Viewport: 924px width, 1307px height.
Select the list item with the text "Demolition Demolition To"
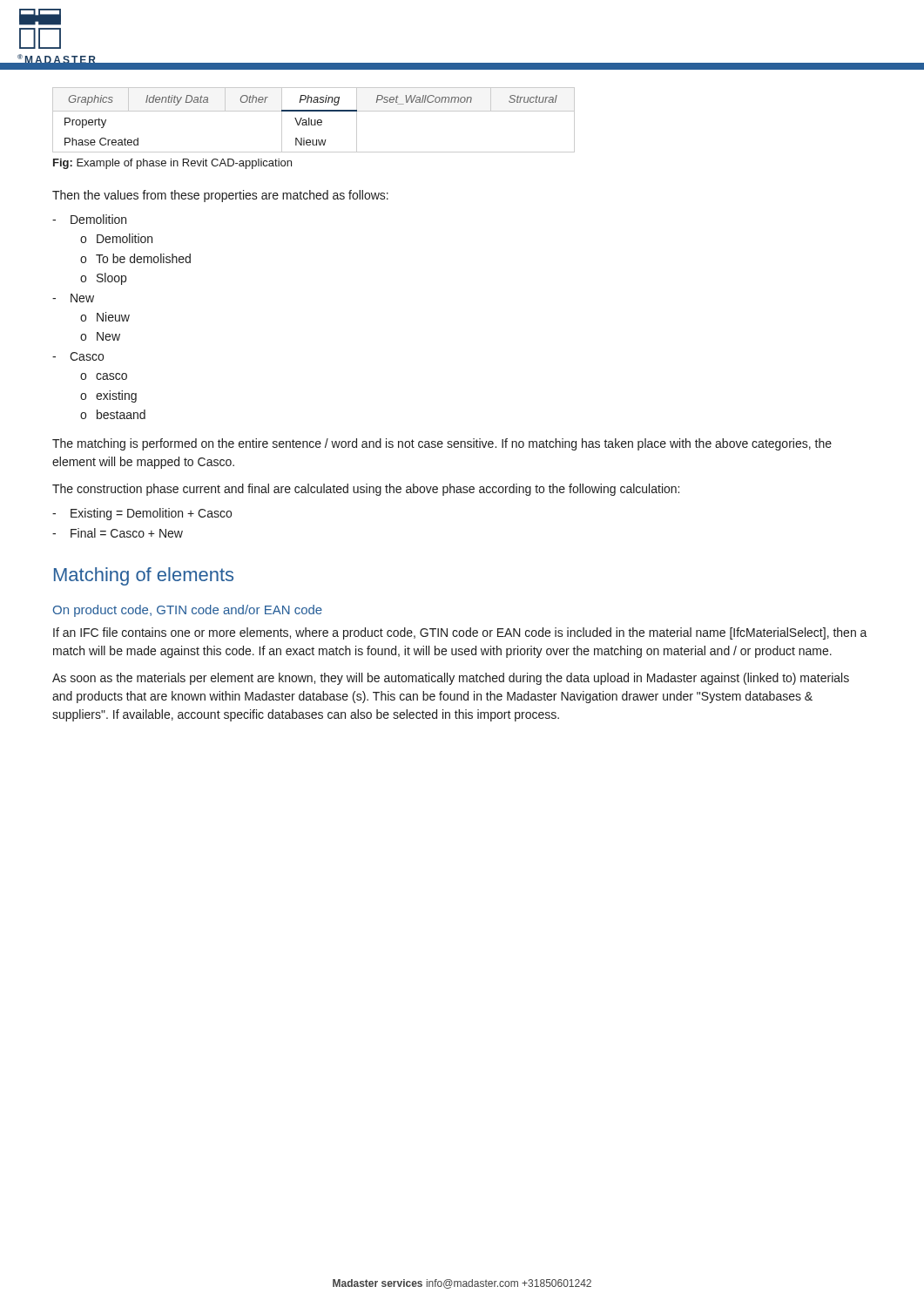pos(89,219)
